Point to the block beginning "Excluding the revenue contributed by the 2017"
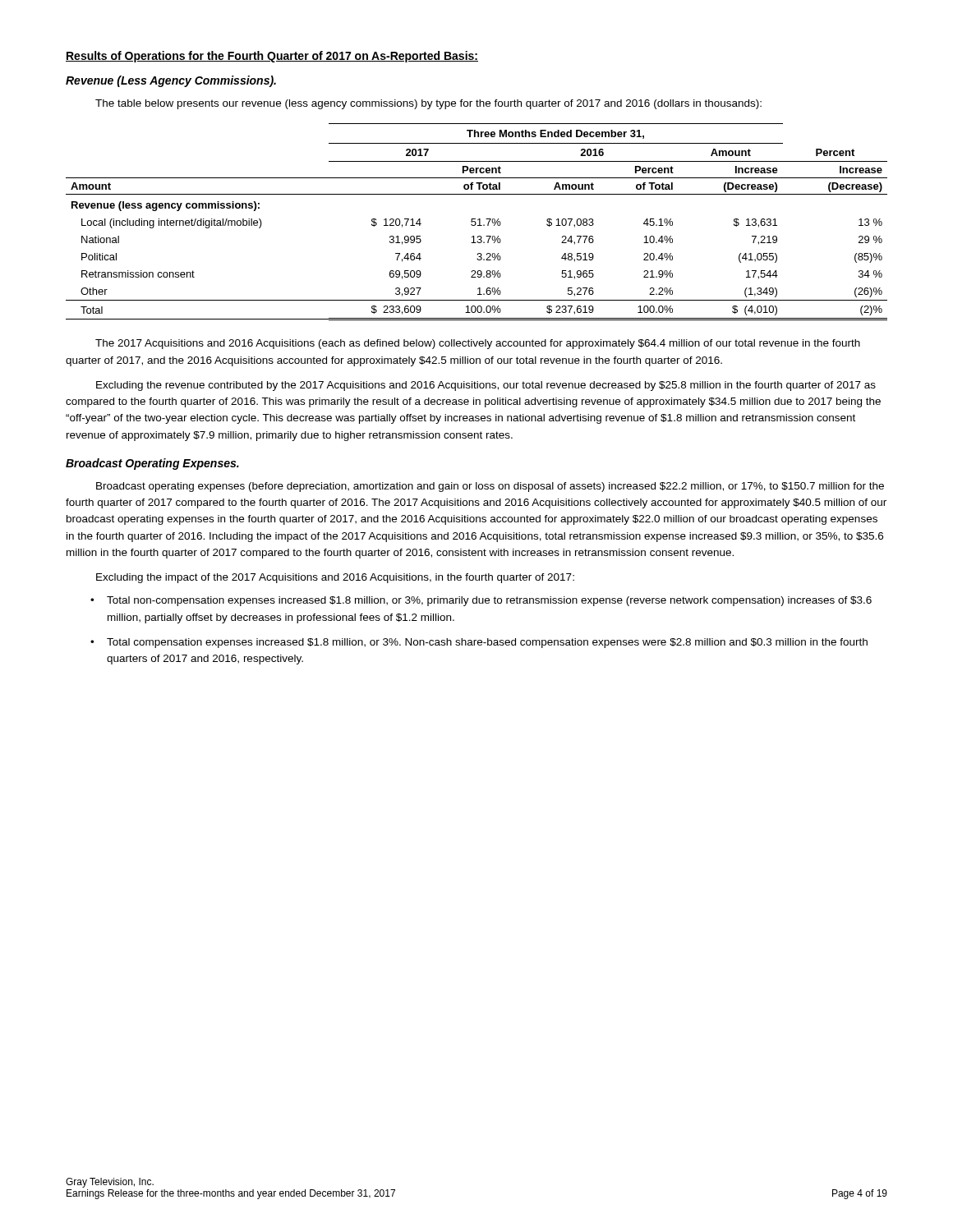Image resolution: width=953 pixels, height=1232 pixels. click(473, 410)
